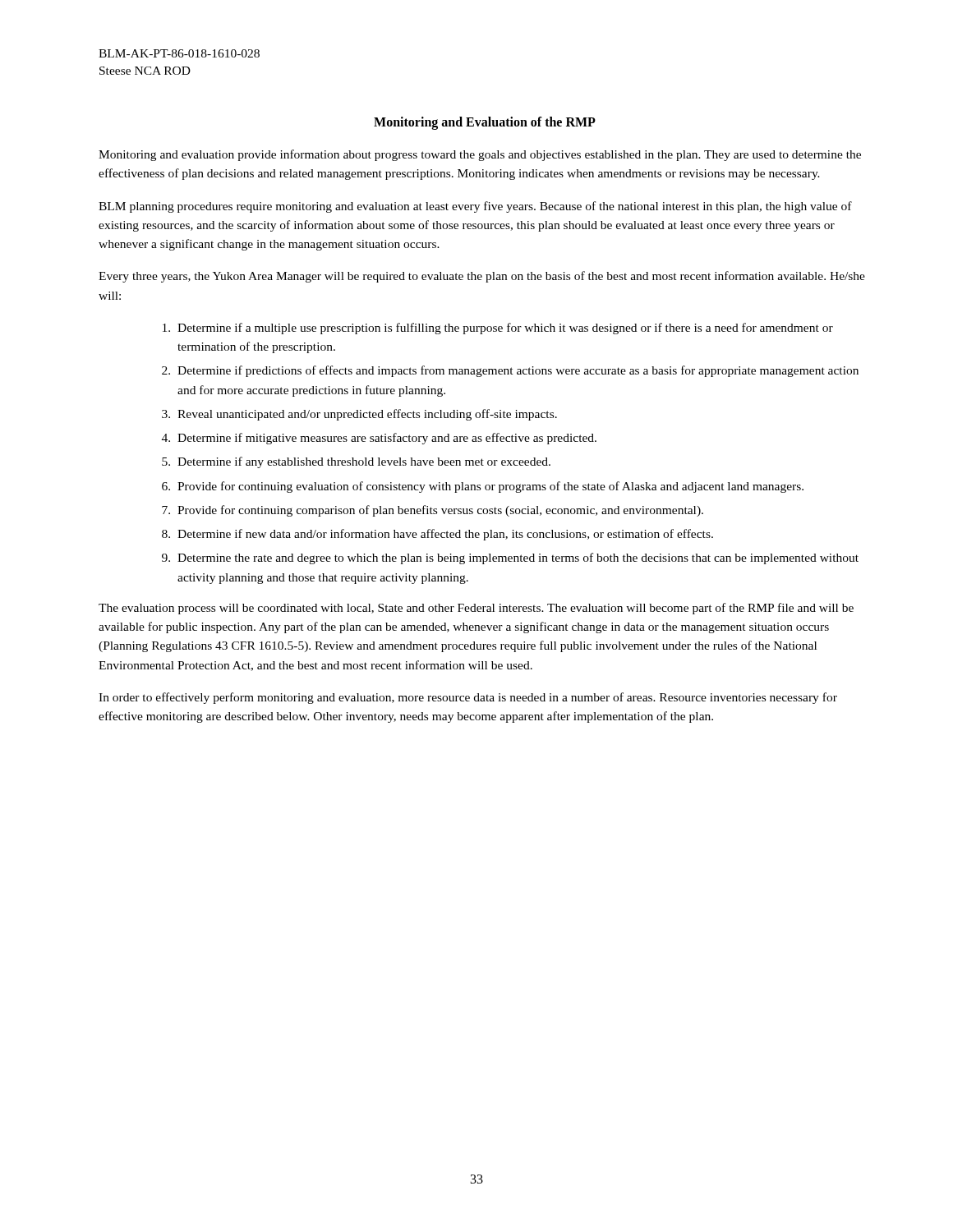Select the text block starting "The evaluation process will be coordinated"
Image resolution: width=953 pixels, height=1232 pixels.
pos(476,636)
